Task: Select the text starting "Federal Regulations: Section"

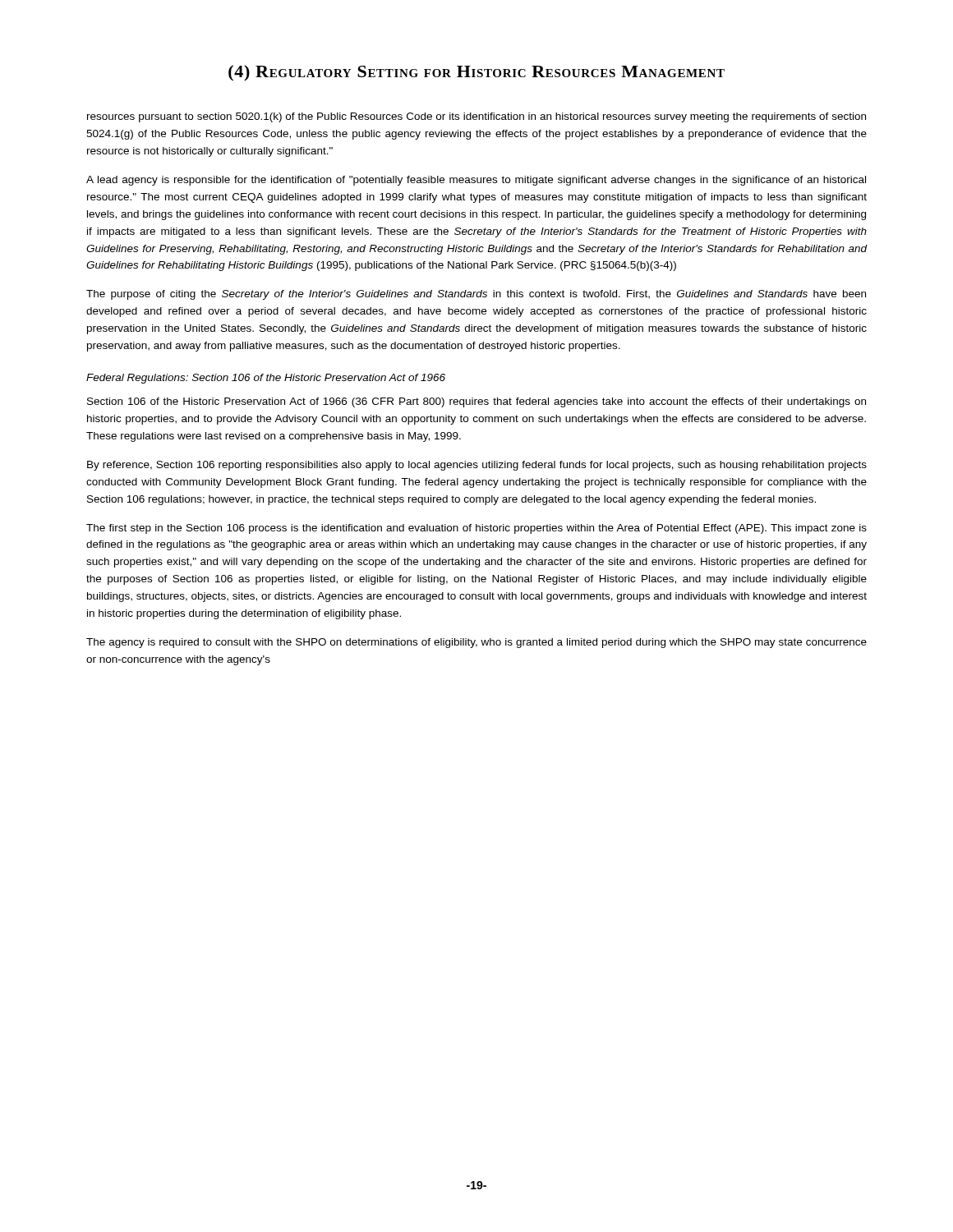Action: click(266, 377)
